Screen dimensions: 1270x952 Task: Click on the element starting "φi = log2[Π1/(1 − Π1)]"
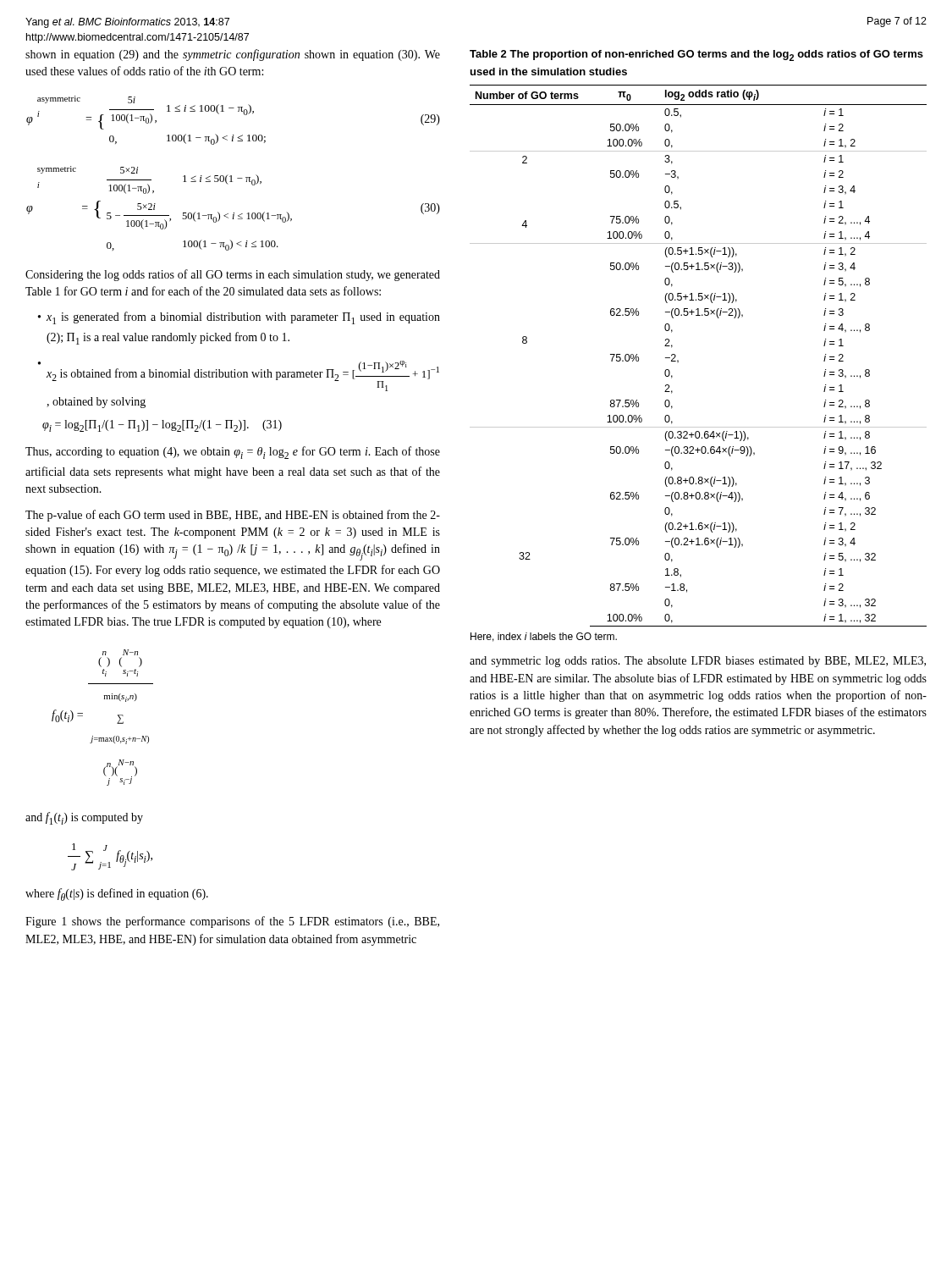click(x=162, y=426)
